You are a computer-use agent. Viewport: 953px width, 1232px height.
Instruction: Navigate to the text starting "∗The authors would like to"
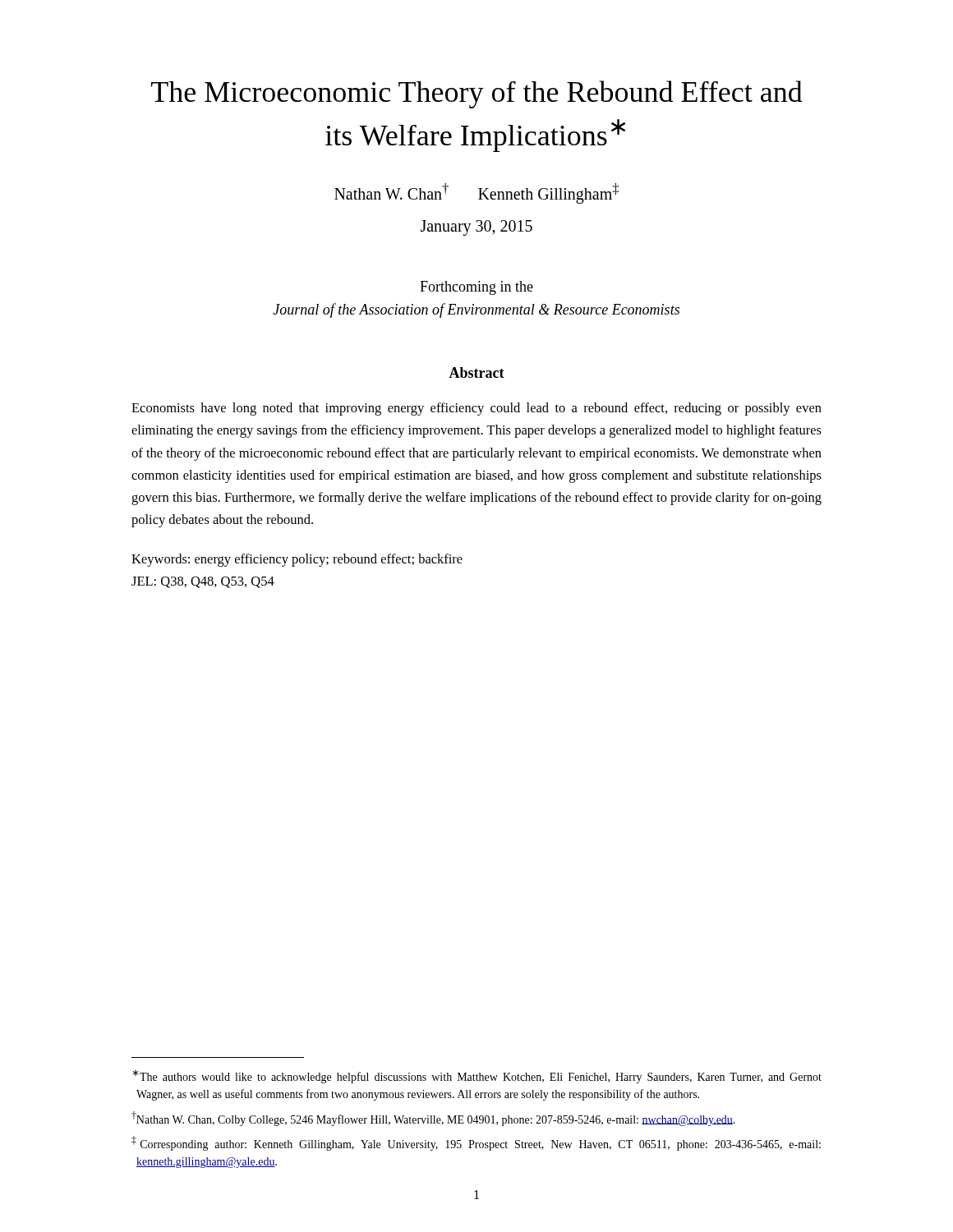[476, 1084]
